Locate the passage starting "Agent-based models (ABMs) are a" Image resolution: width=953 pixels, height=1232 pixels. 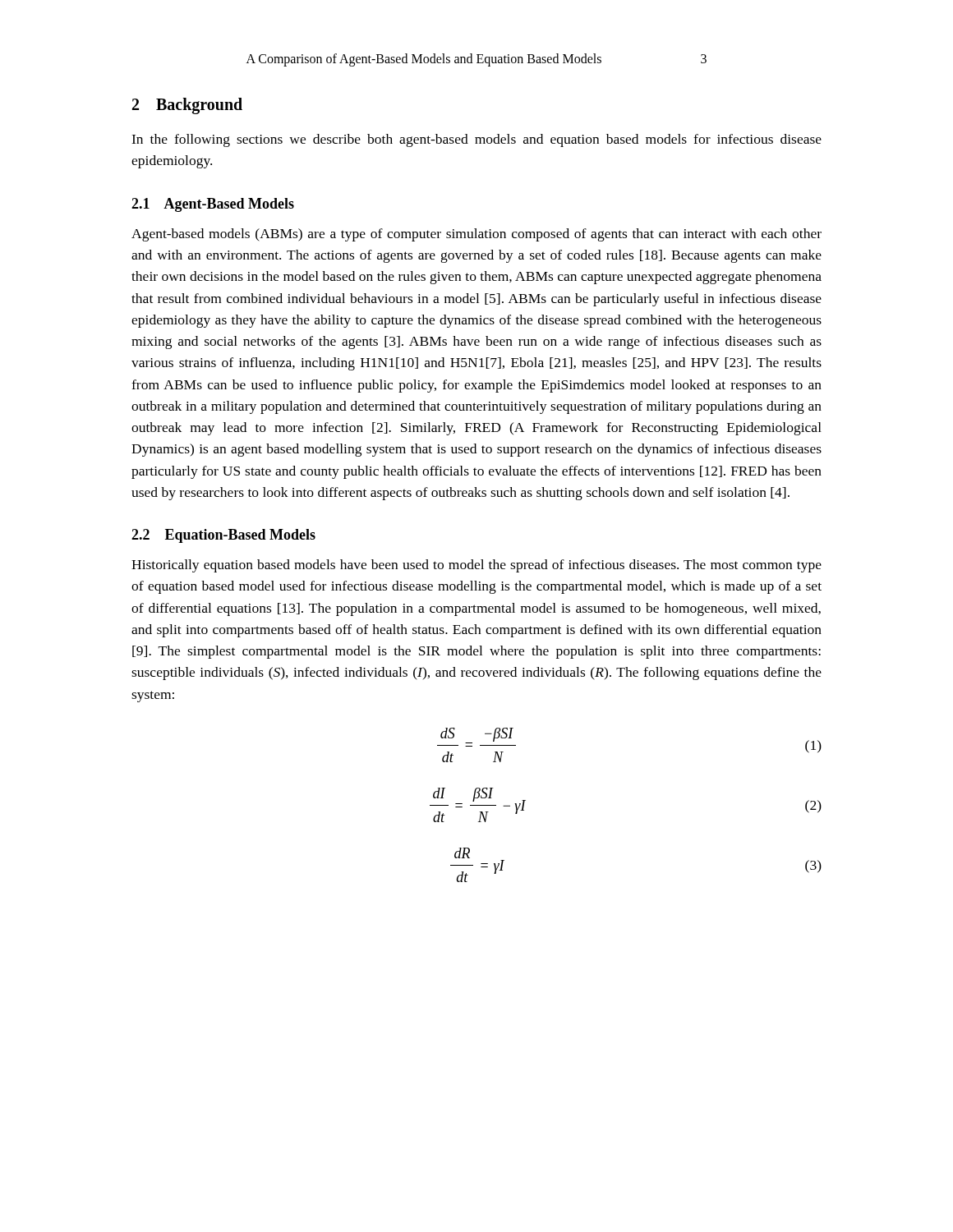click(476, 362)
